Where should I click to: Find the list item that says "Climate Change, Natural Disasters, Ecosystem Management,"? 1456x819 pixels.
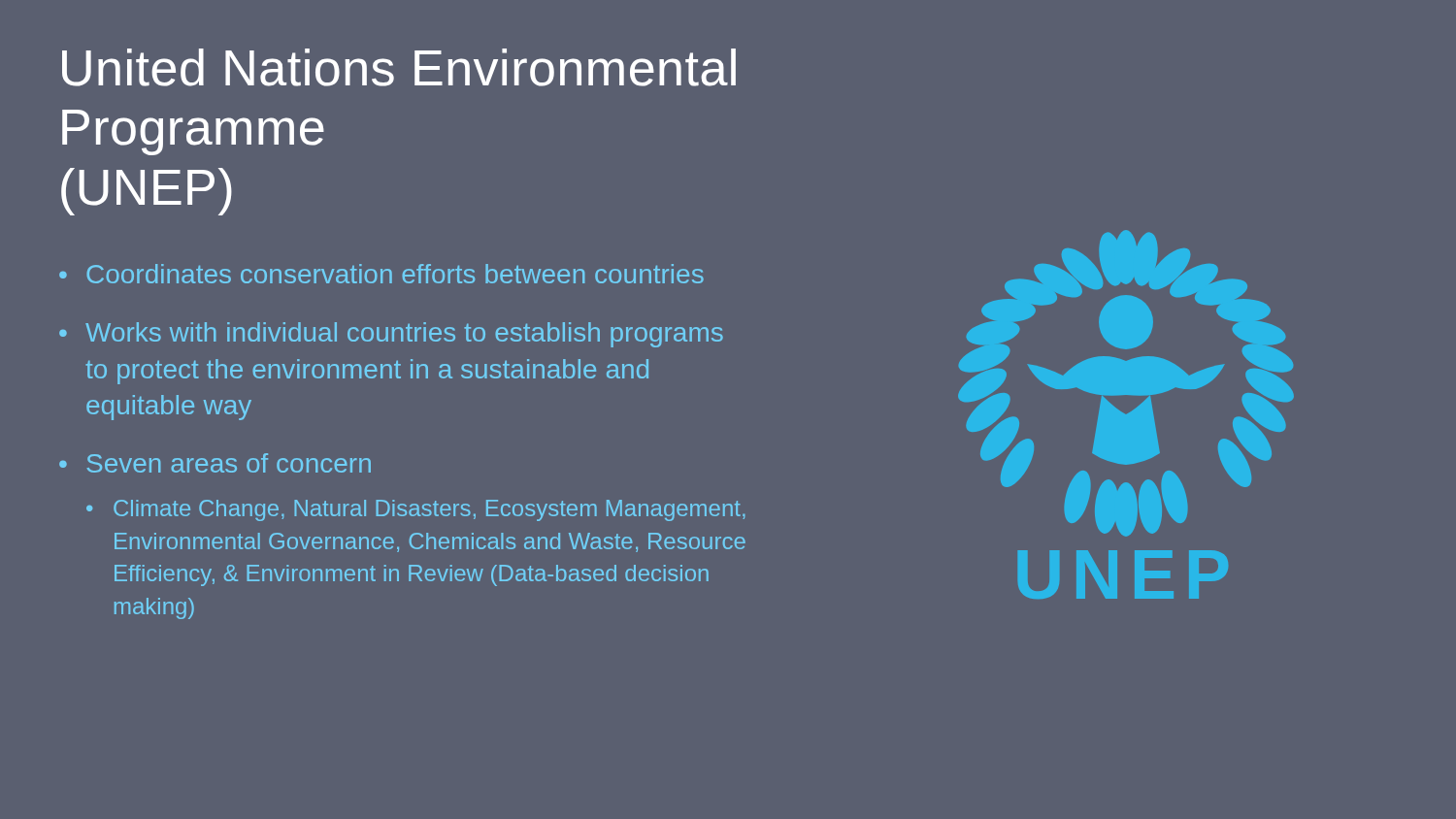pyautogui.click(x=430, y=557)
